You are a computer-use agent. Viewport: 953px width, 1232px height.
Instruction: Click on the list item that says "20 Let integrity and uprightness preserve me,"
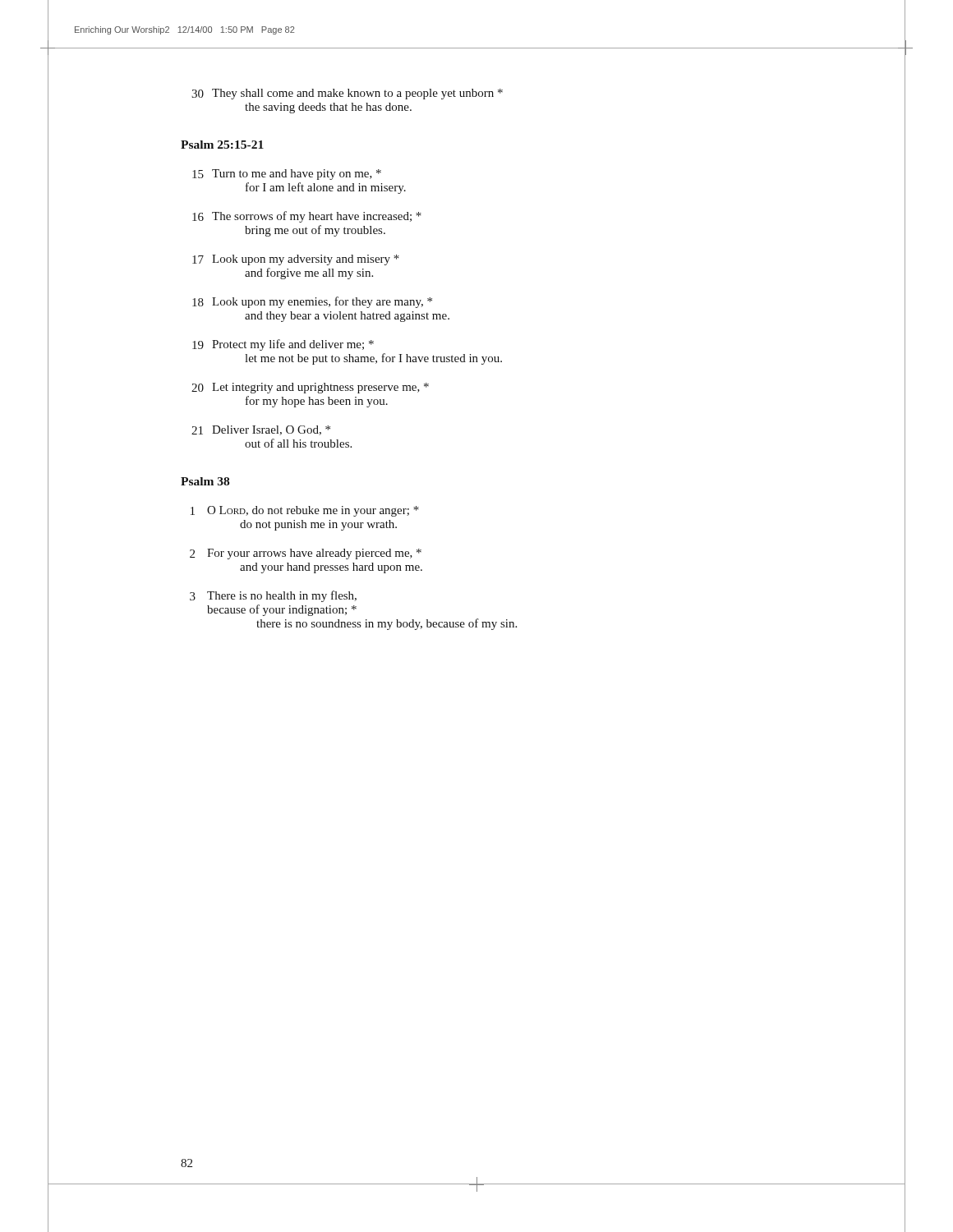coord(310,388)
